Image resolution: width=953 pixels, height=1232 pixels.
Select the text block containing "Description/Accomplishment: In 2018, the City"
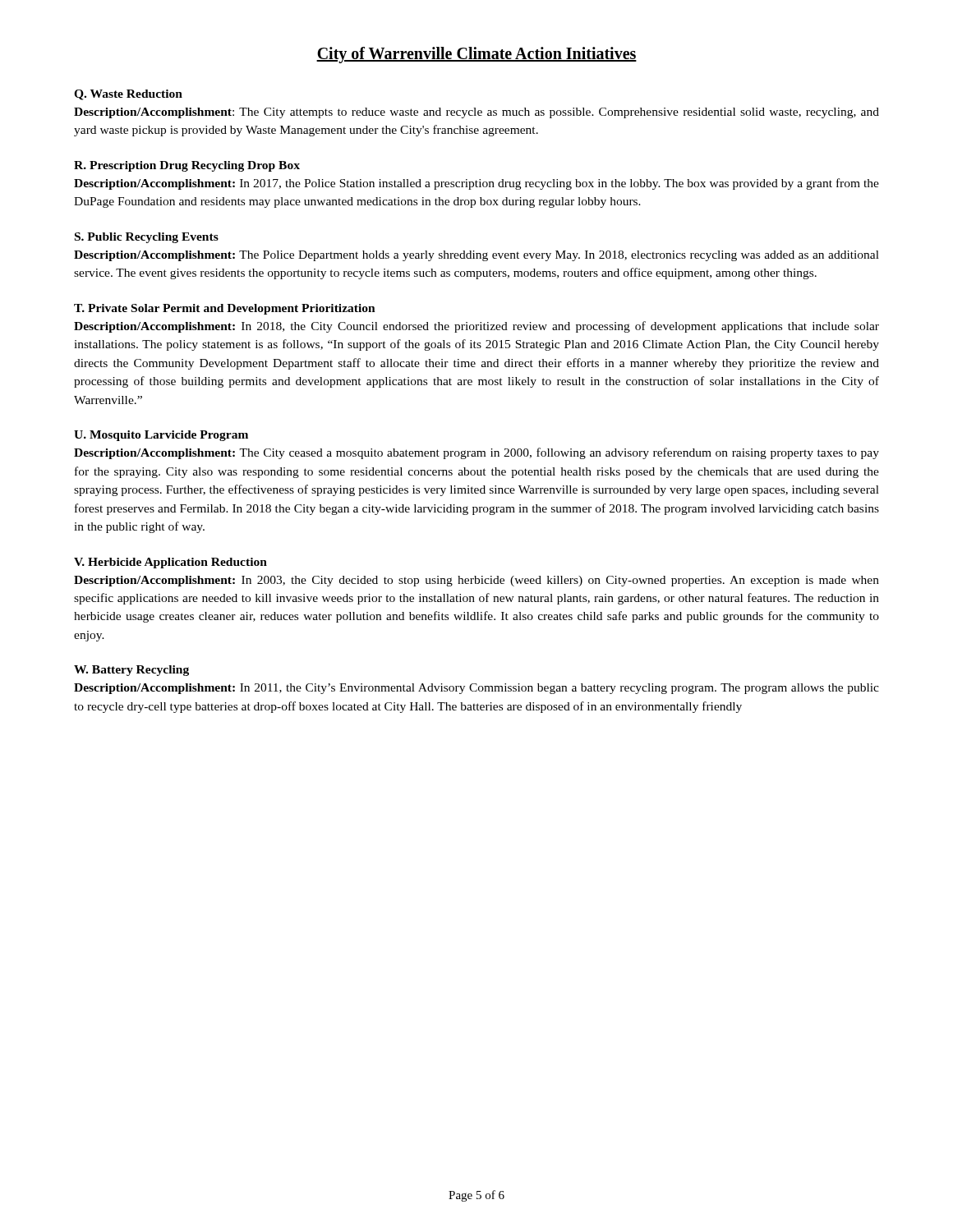[x=476, y=362]
